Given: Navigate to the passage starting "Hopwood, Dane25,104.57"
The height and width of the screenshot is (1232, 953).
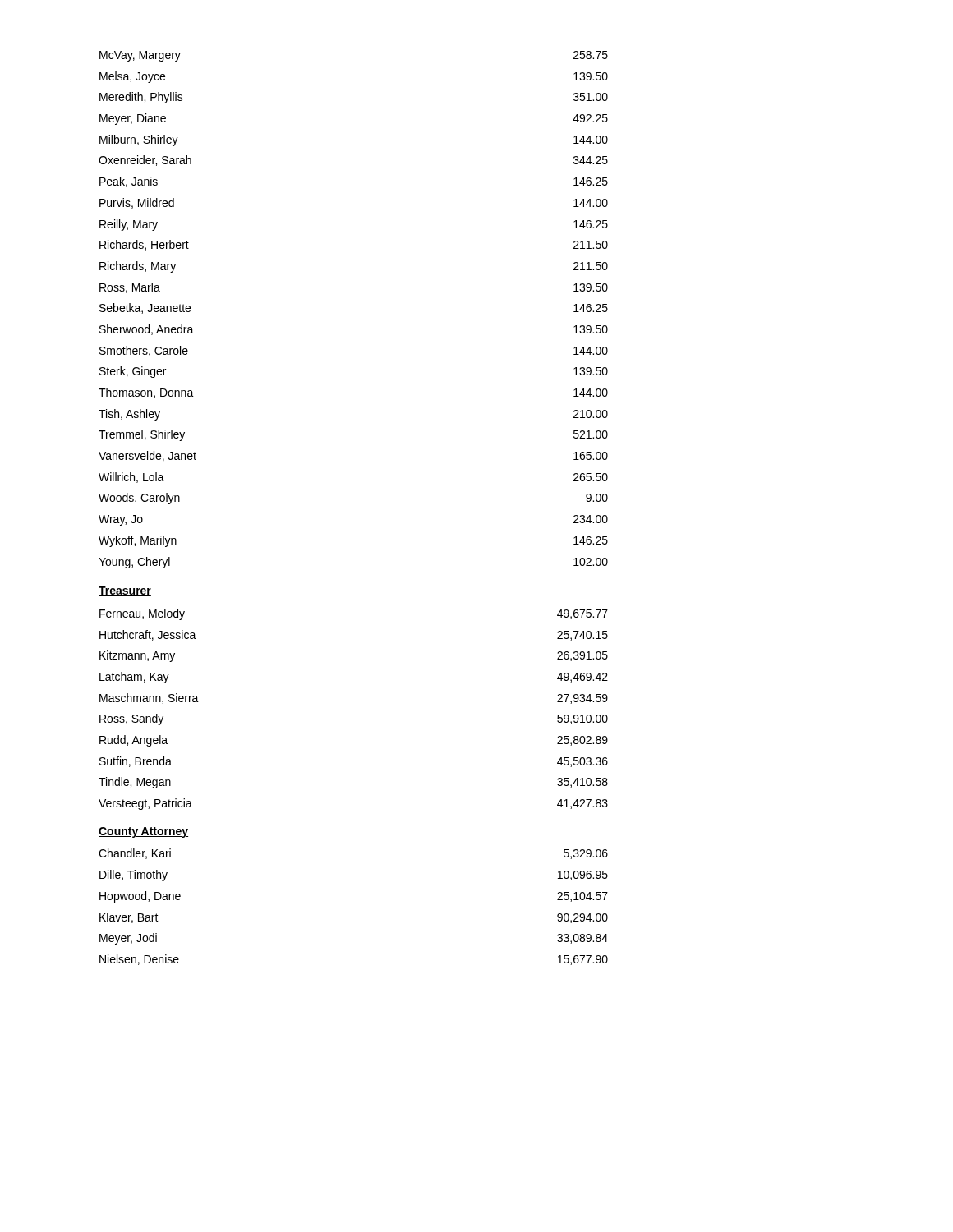Looking at the screenshot, I should (x=136, y=896).
